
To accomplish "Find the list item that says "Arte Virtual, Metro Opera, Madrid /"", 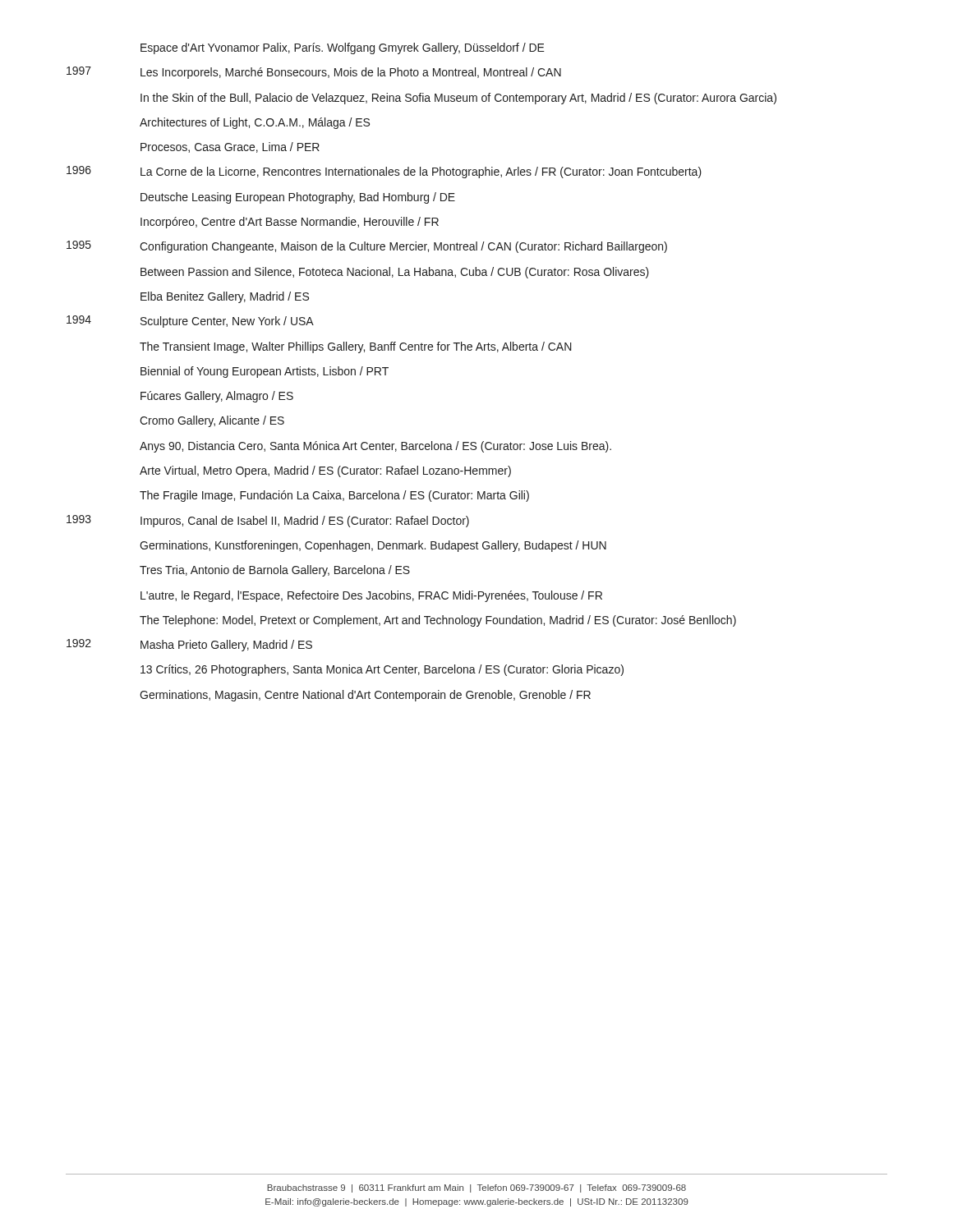I will 326,471.
